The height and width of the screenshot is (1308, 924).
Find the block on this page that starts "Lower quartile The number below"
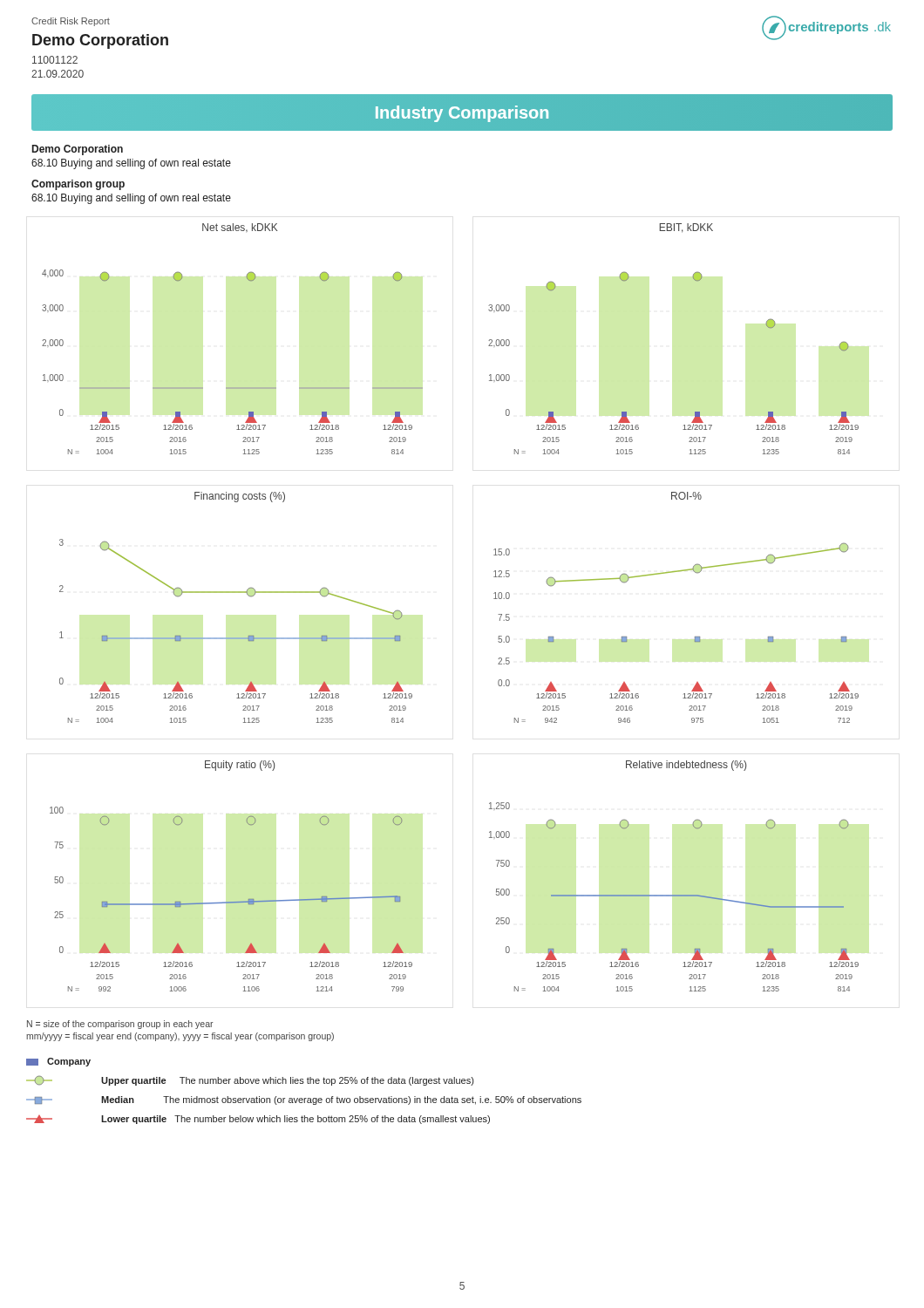[x=258, y=1119]
